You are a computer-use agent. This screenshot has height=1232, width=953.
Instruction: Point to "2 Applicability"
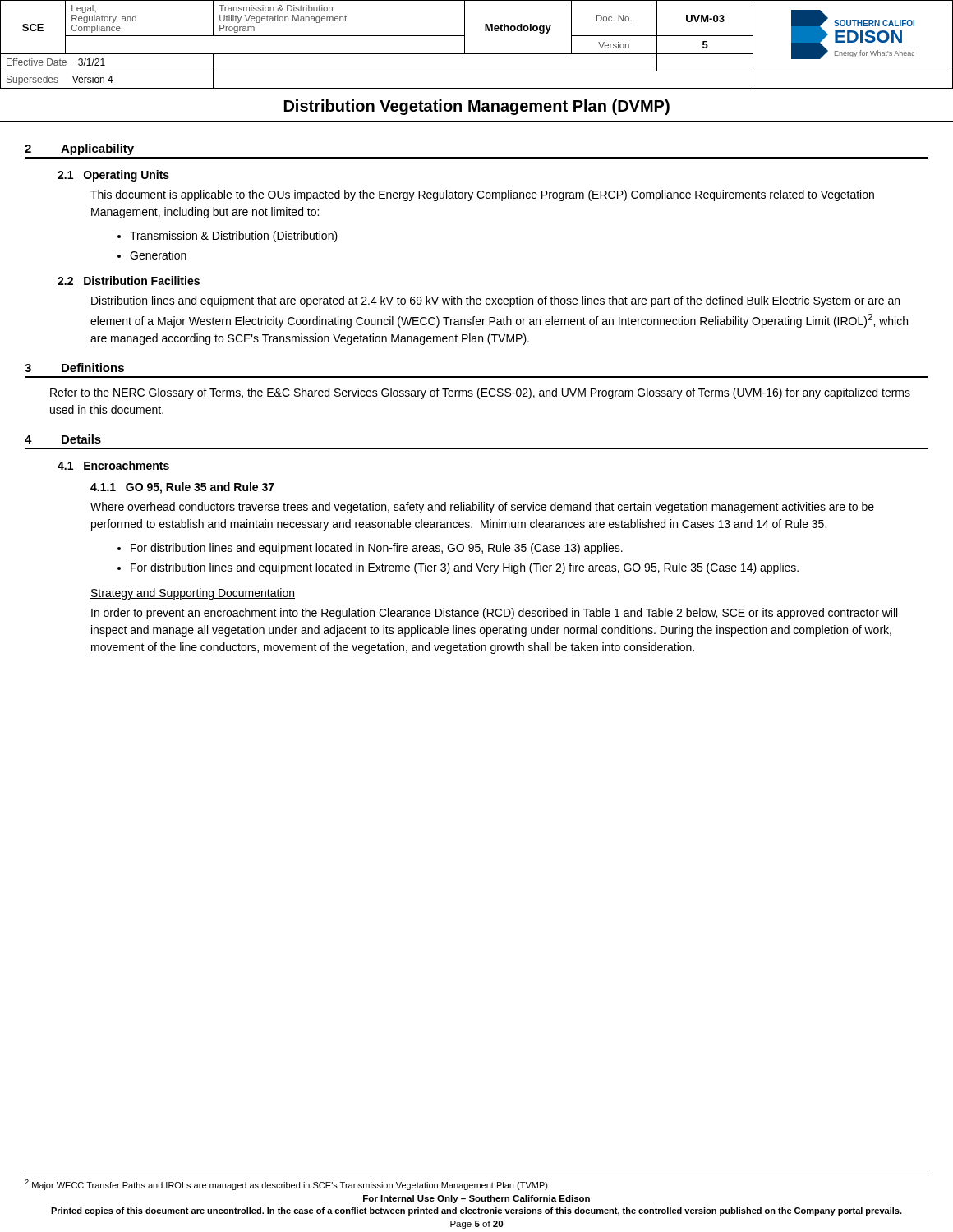[x=79, y=148]
